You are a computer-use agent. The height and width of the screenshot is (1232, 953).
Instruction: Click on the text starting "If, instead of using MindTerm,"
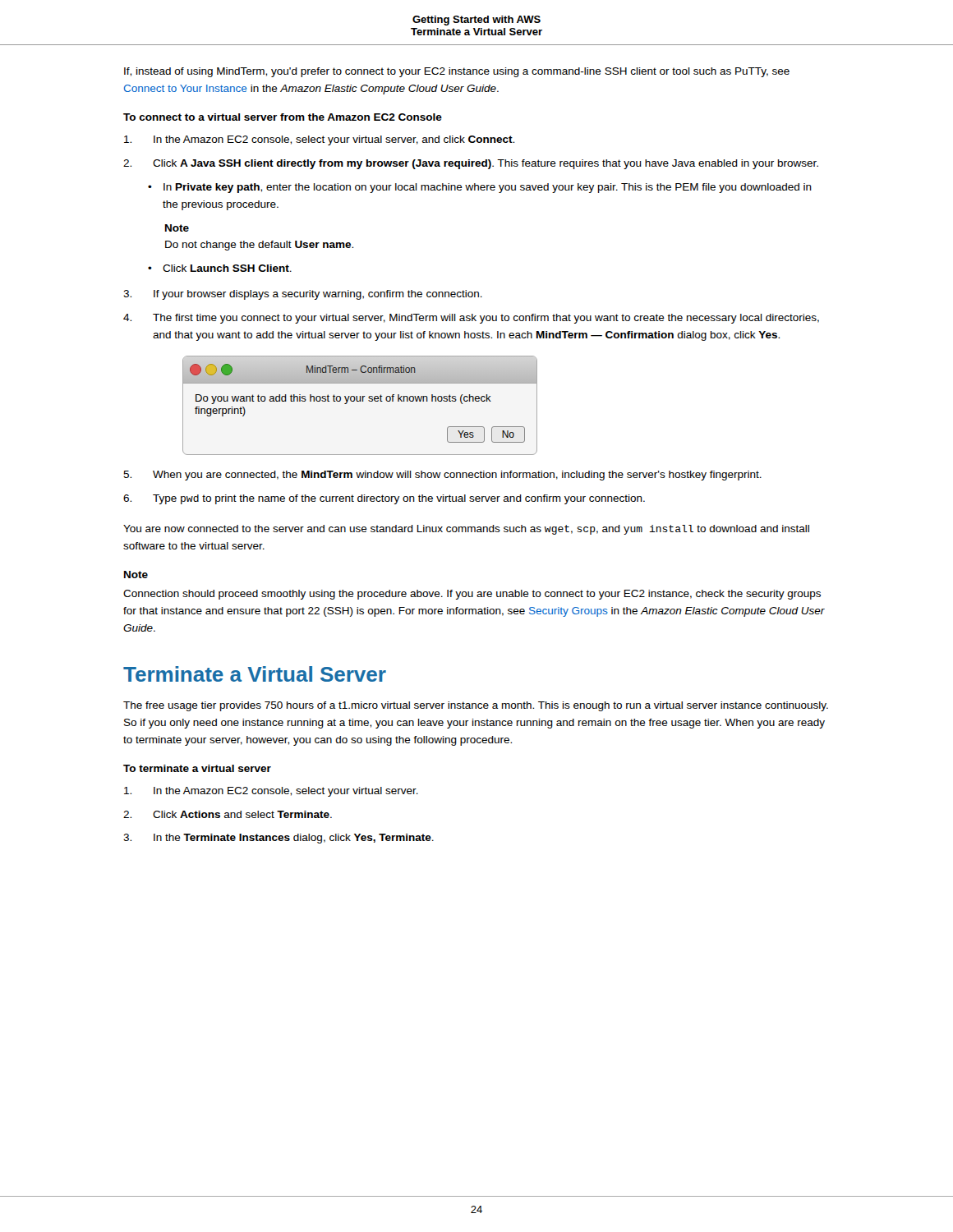coord(456,80)
